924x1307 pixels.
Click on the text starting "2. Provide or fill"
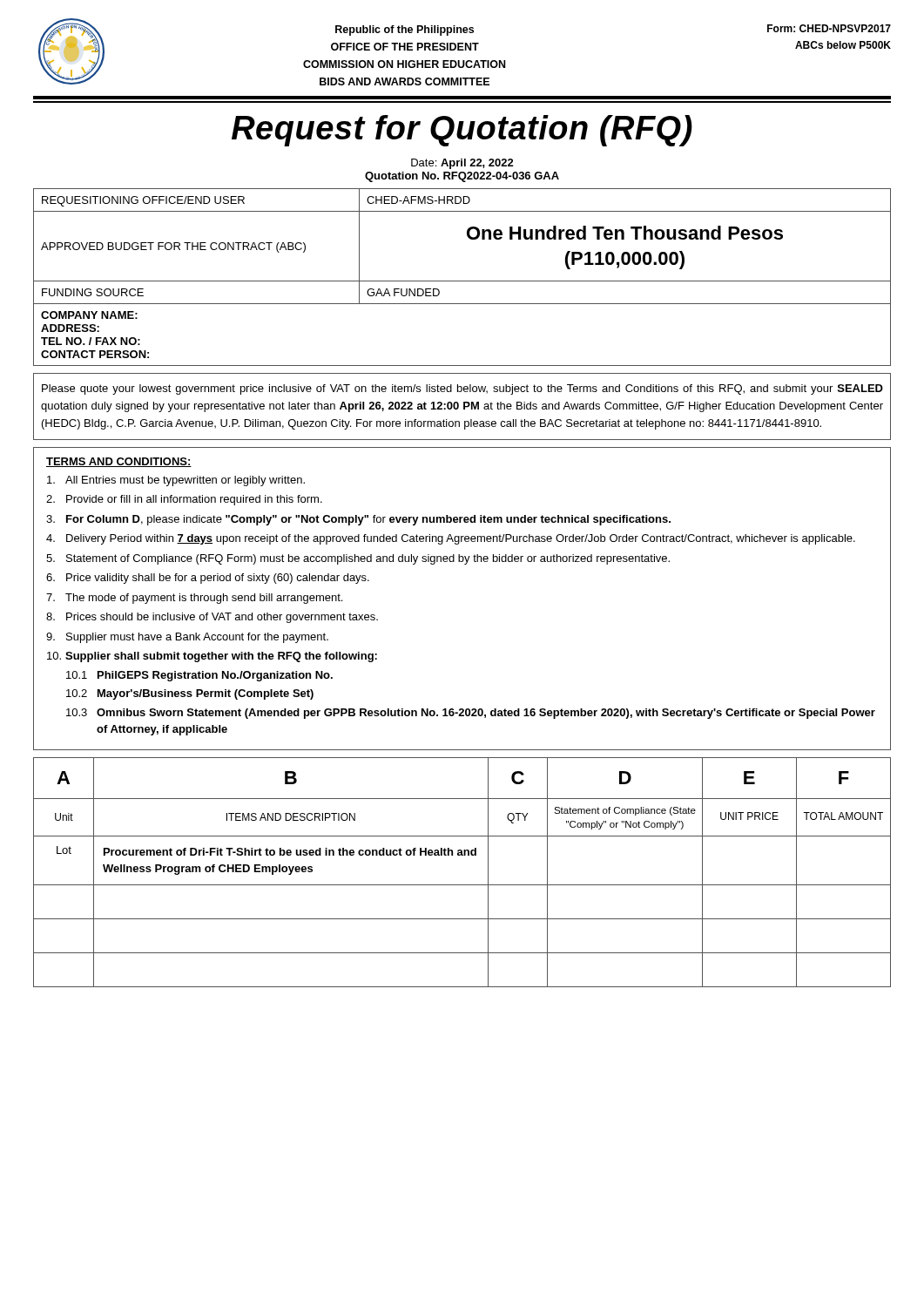click(184, 499)
